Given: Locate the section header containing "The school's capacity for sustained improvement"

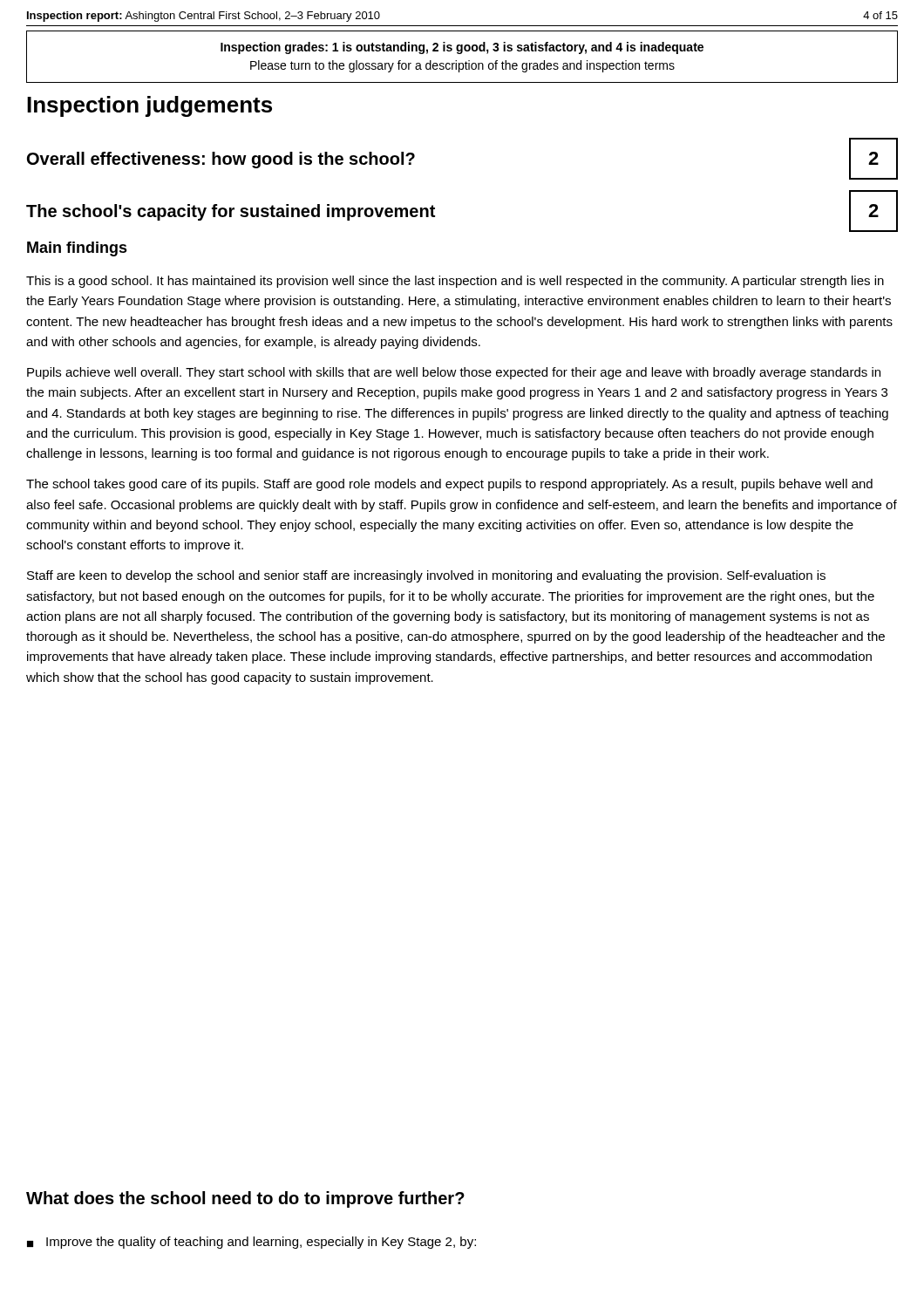Looking at the screenshot, I should pos(231,211).
